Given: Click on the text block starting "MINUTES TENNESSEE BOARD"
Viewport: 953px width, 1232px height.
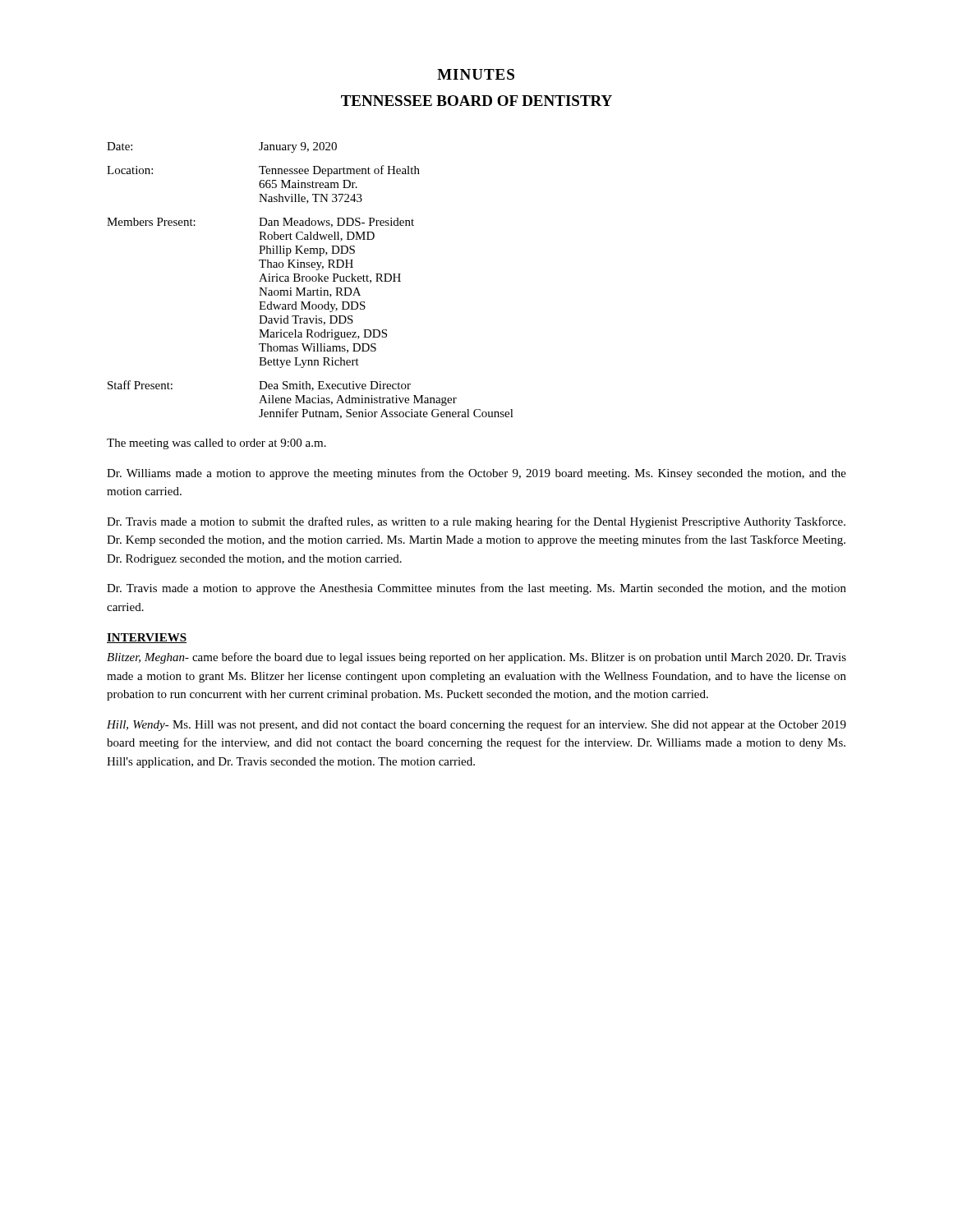Looking at the screenshot, I should [476, 88].
